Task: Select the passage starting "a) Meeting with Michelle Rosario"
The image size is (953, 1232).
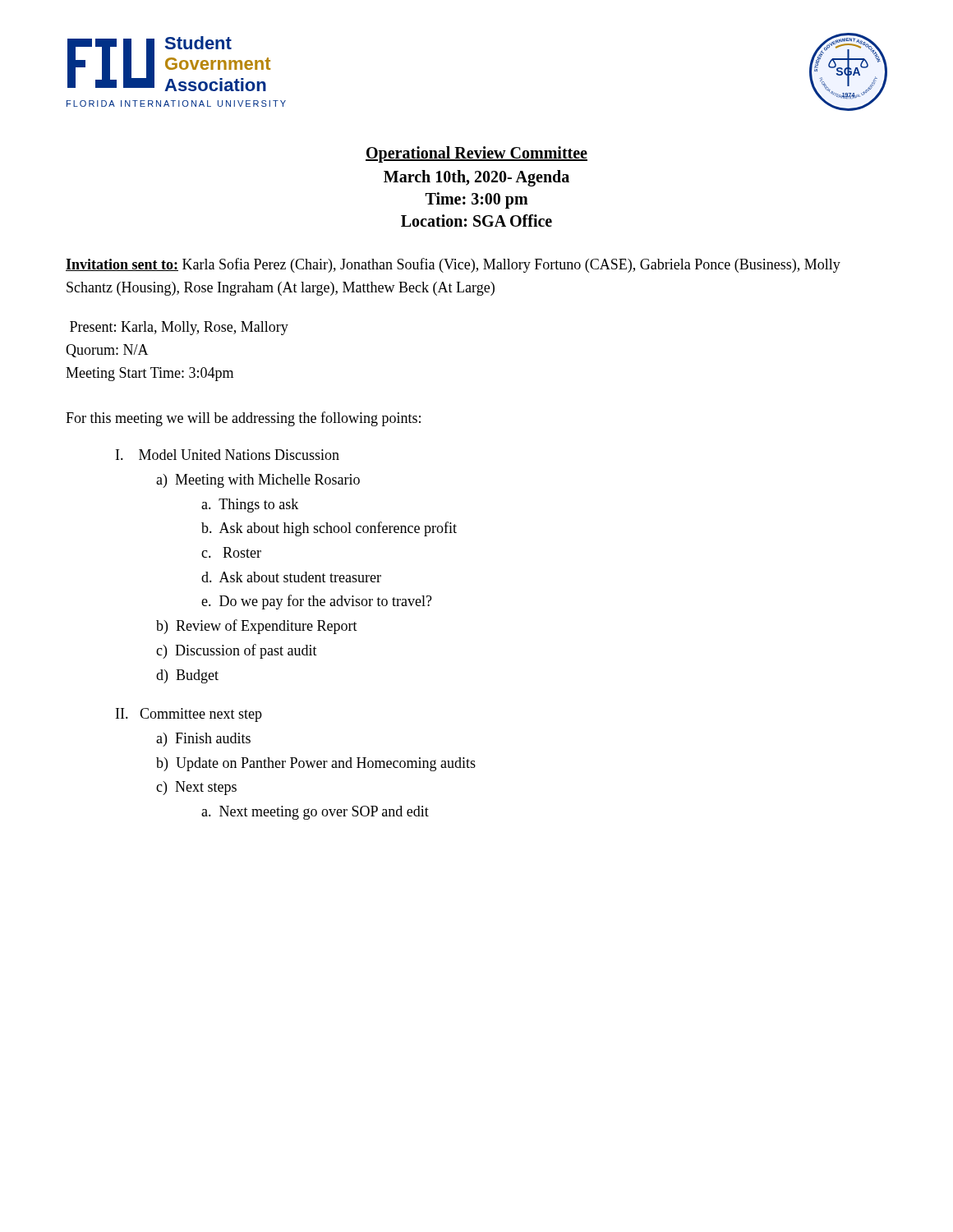Action: 258,480
